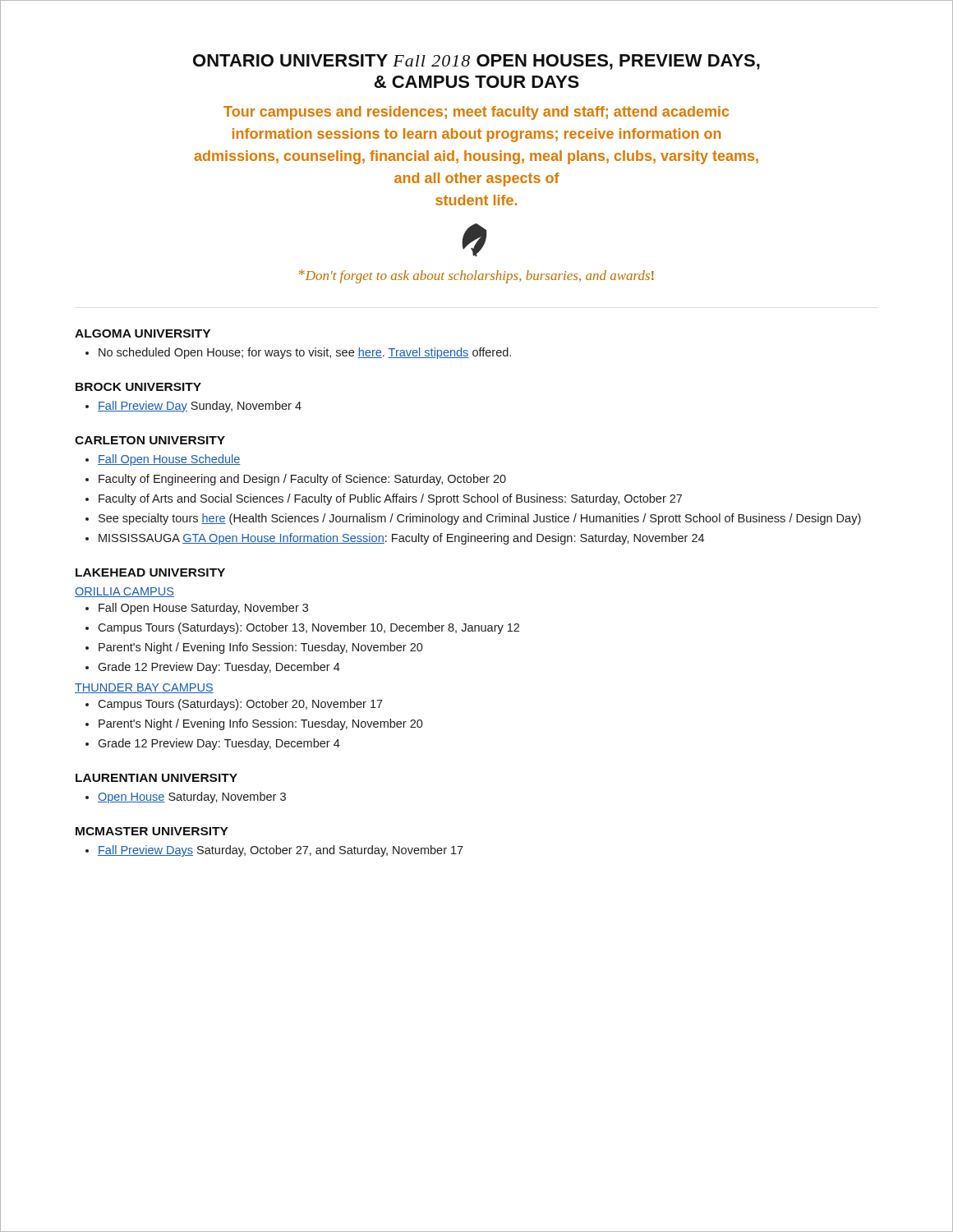Find the passage starting "Tour campuses and residences; meet faculty and"
The image size is (953, 1232).
pyautogui.click(x=476, y=156)
